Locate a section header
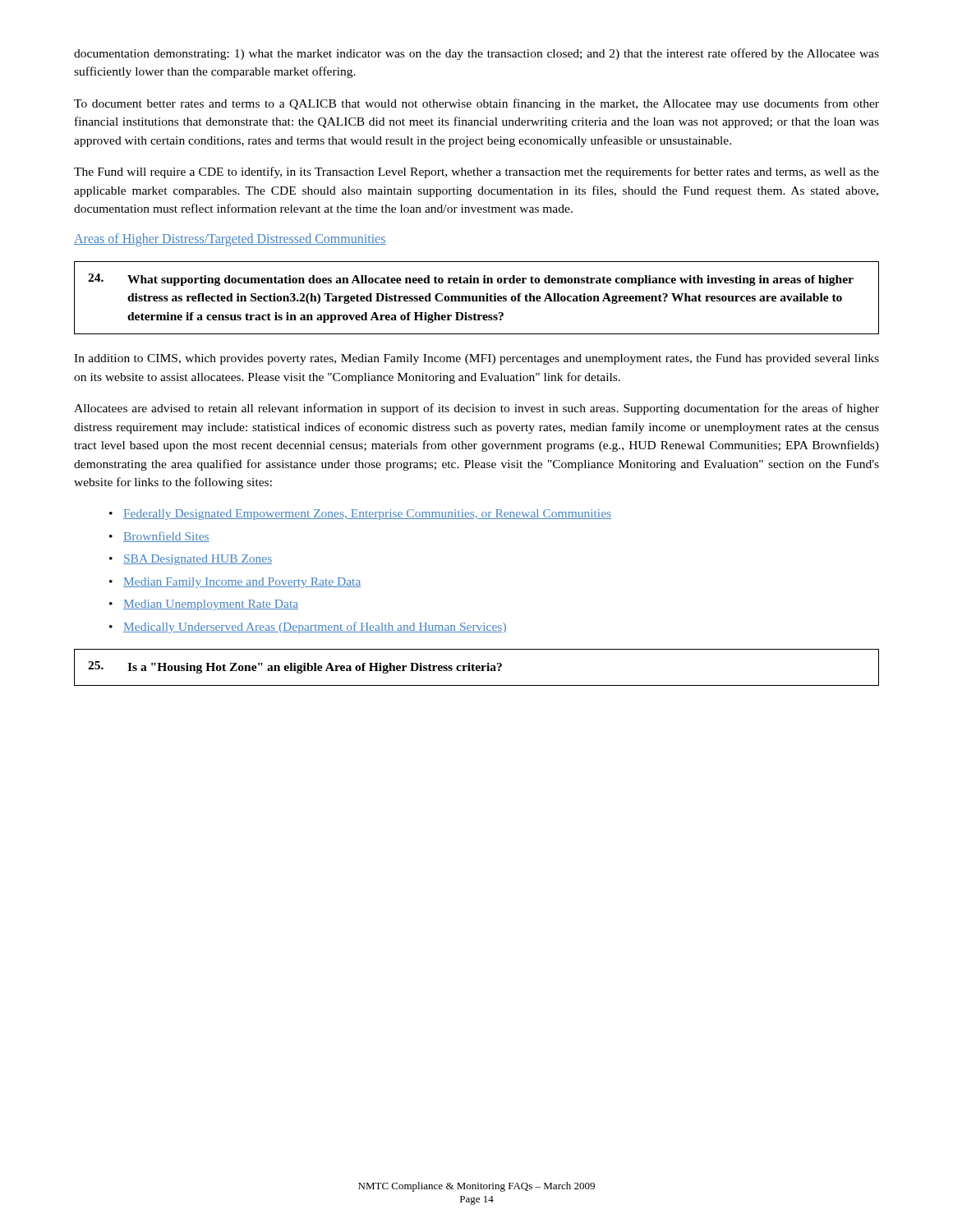Viewport: 953px width, 1232px height. 230,238
